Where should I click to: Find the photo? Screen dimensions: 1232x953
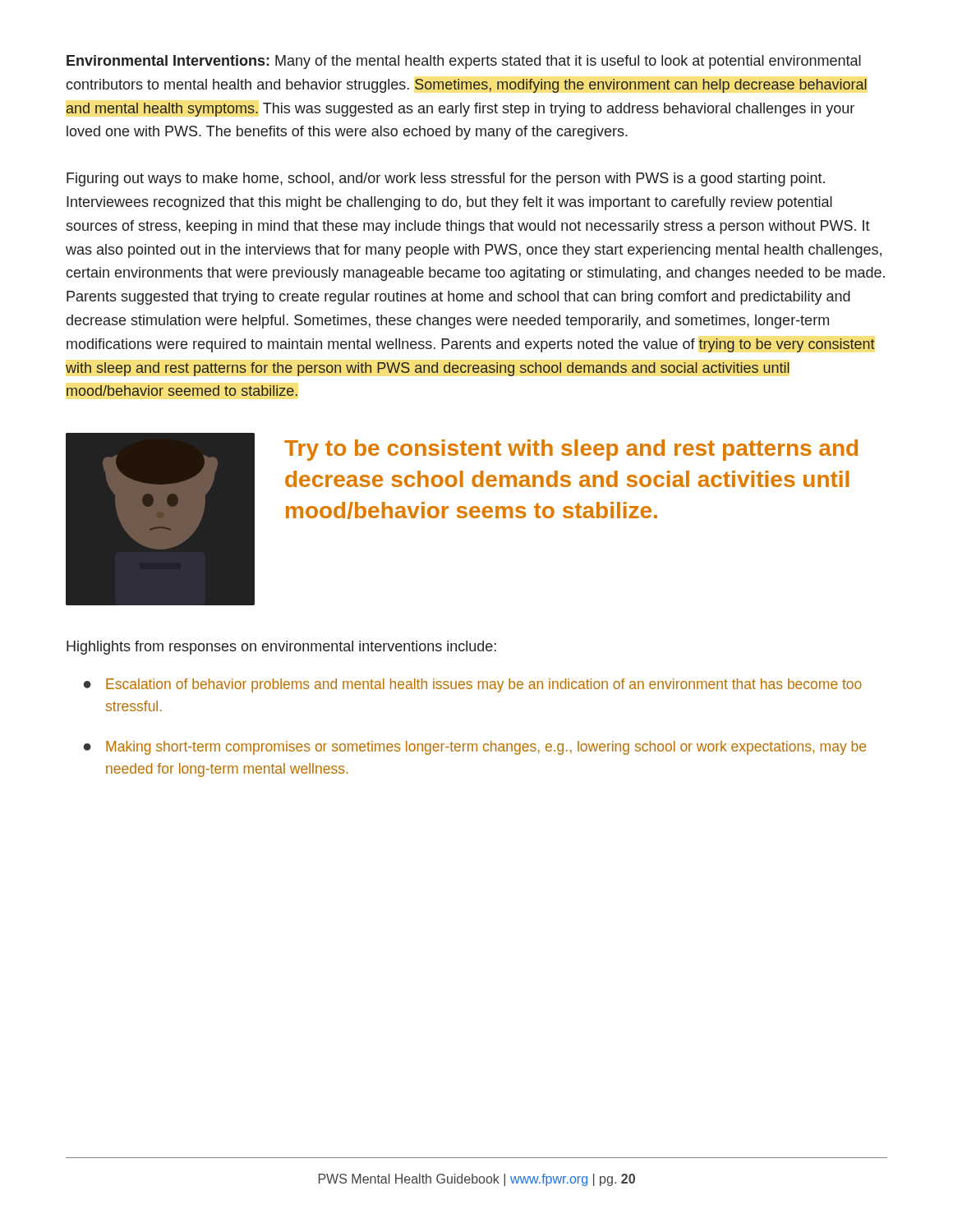[160, 519]
